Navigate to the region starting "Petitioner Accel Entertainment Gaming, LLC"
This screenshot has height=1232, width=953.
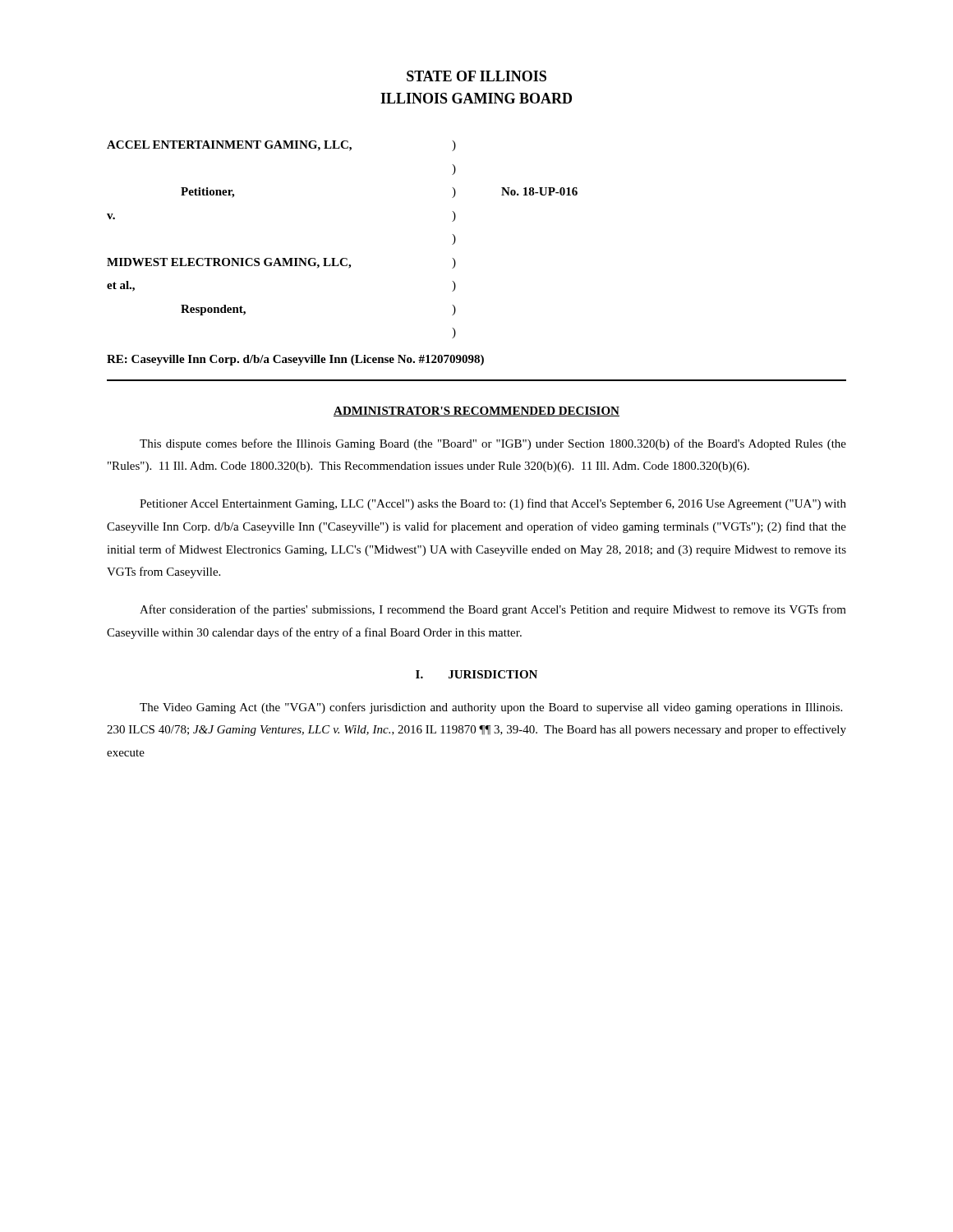click(476, 538)
